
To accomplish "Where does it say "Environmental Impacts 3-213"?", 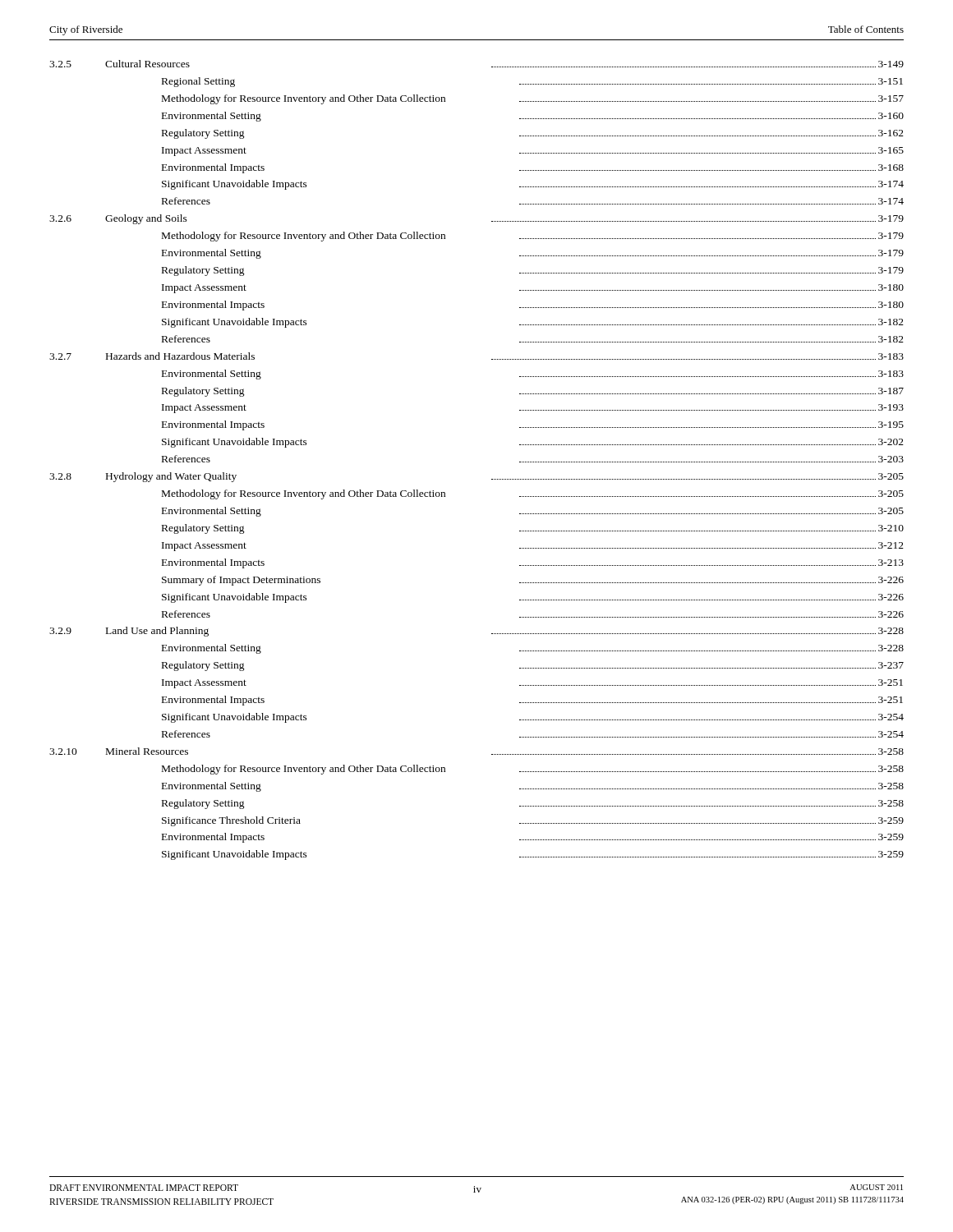I will (533, 563).
